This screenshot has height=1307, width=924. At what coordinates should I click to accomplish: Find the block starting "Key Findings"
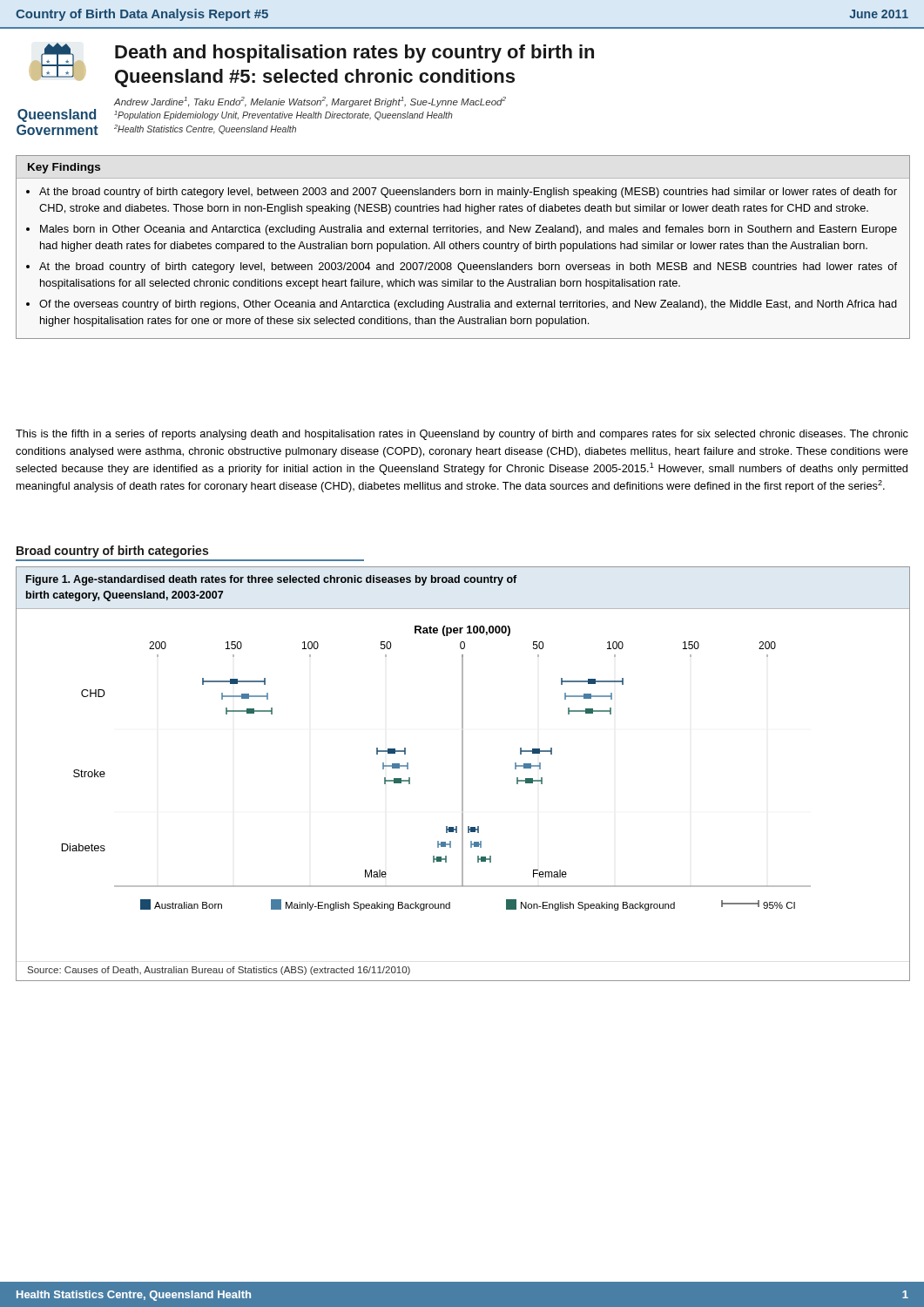(x=64, y=167)
